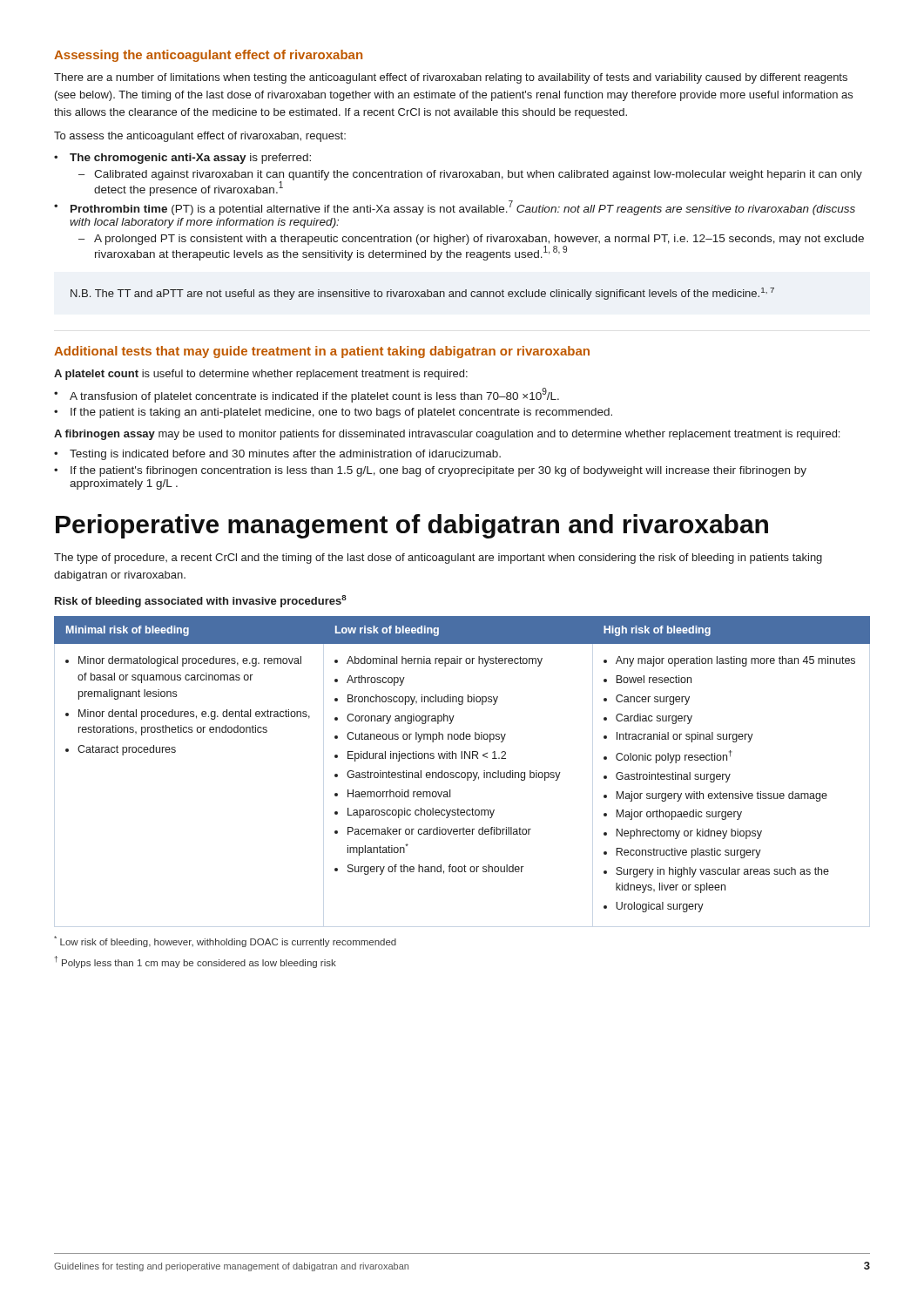Where is the passage that starts "• A transfusion of platelet concentrate is"?
The width and height of the screenshot is (924, 1307).
tap(307, 394)
